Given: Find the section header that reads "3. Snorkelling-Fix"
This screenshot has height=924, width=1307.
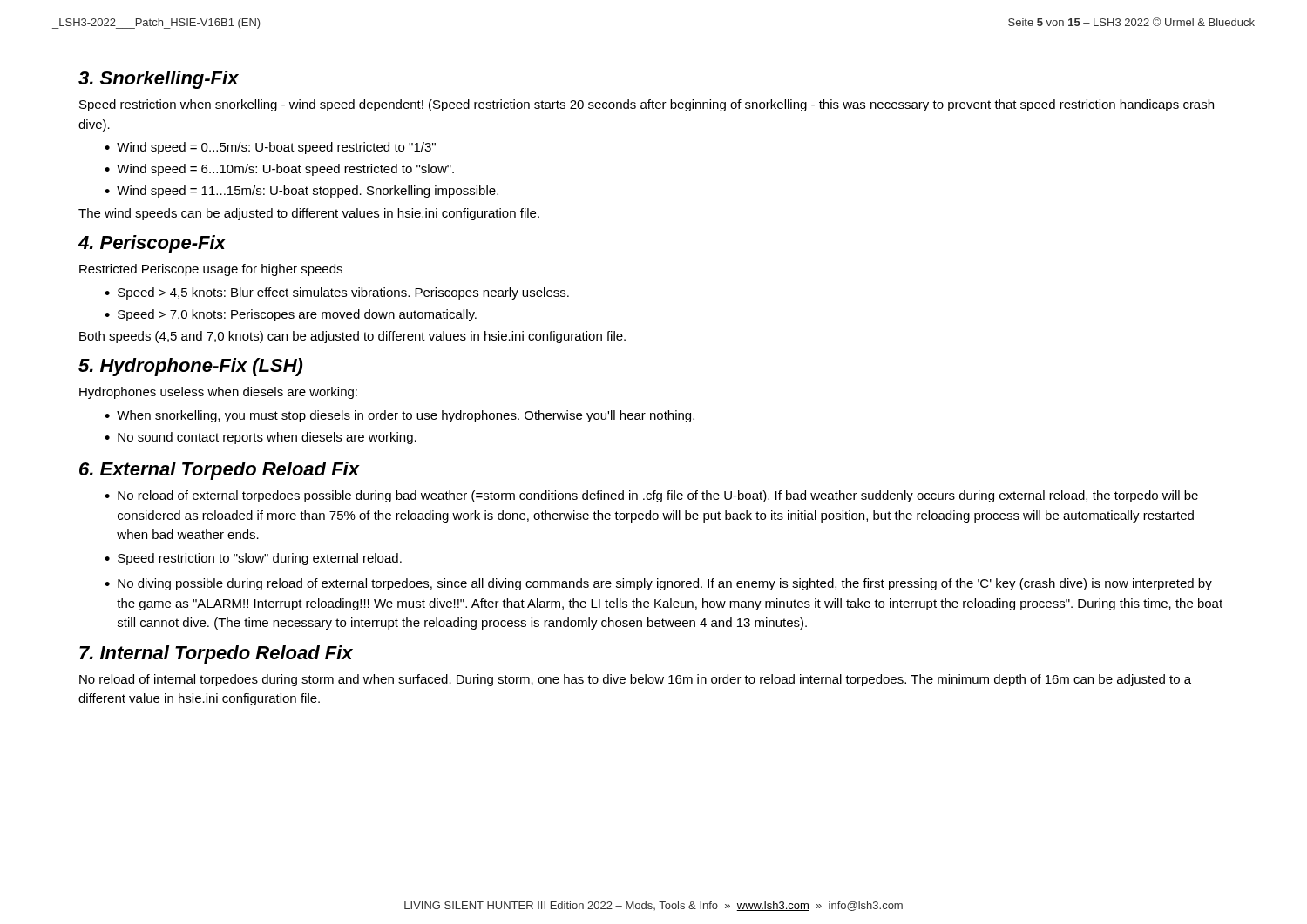Looking at the screenshot, I should coord(158,78).
